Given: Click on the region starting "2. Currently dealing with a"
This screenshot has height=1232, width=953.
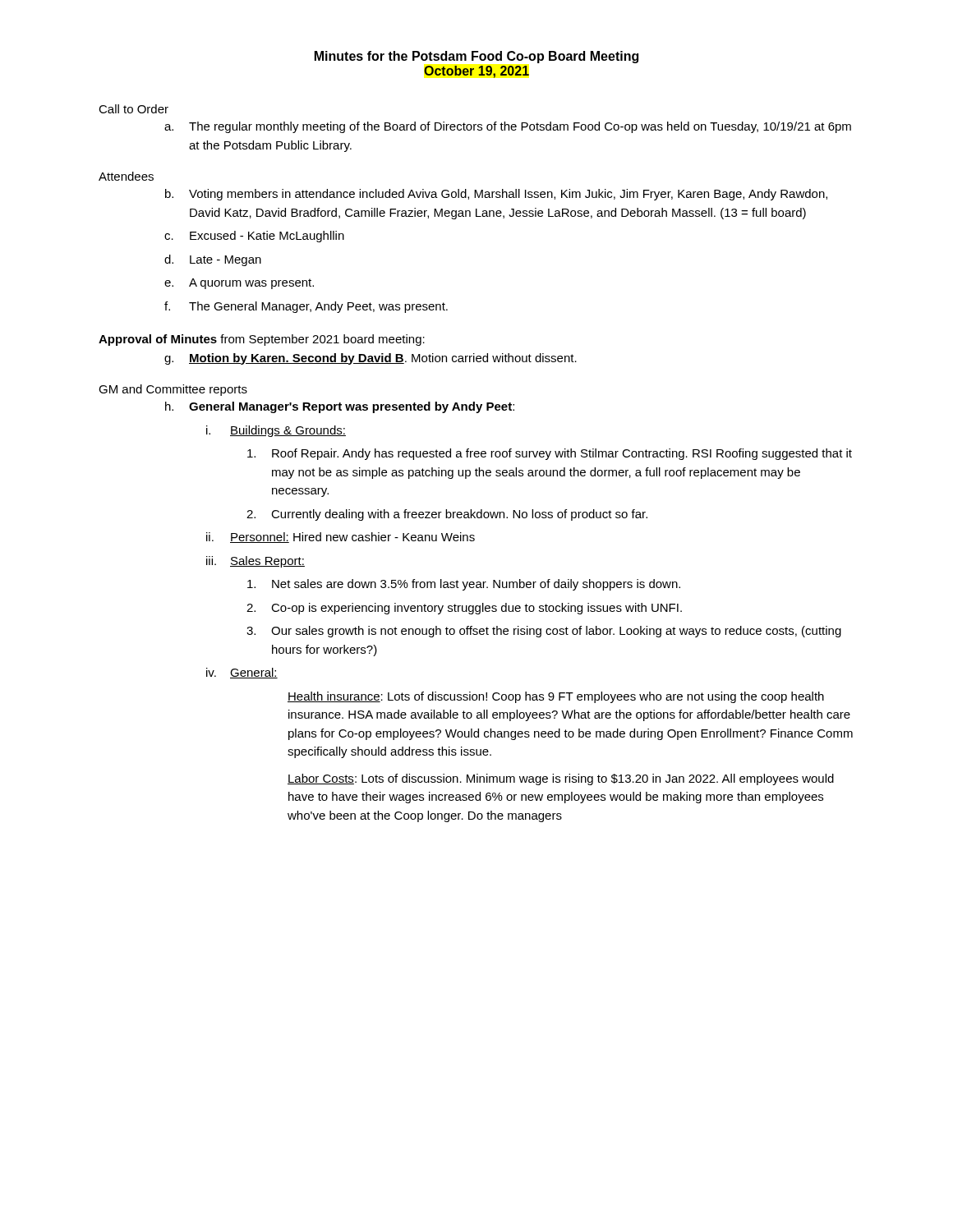Looking at the screenshot, I should [x=447, y=514].
